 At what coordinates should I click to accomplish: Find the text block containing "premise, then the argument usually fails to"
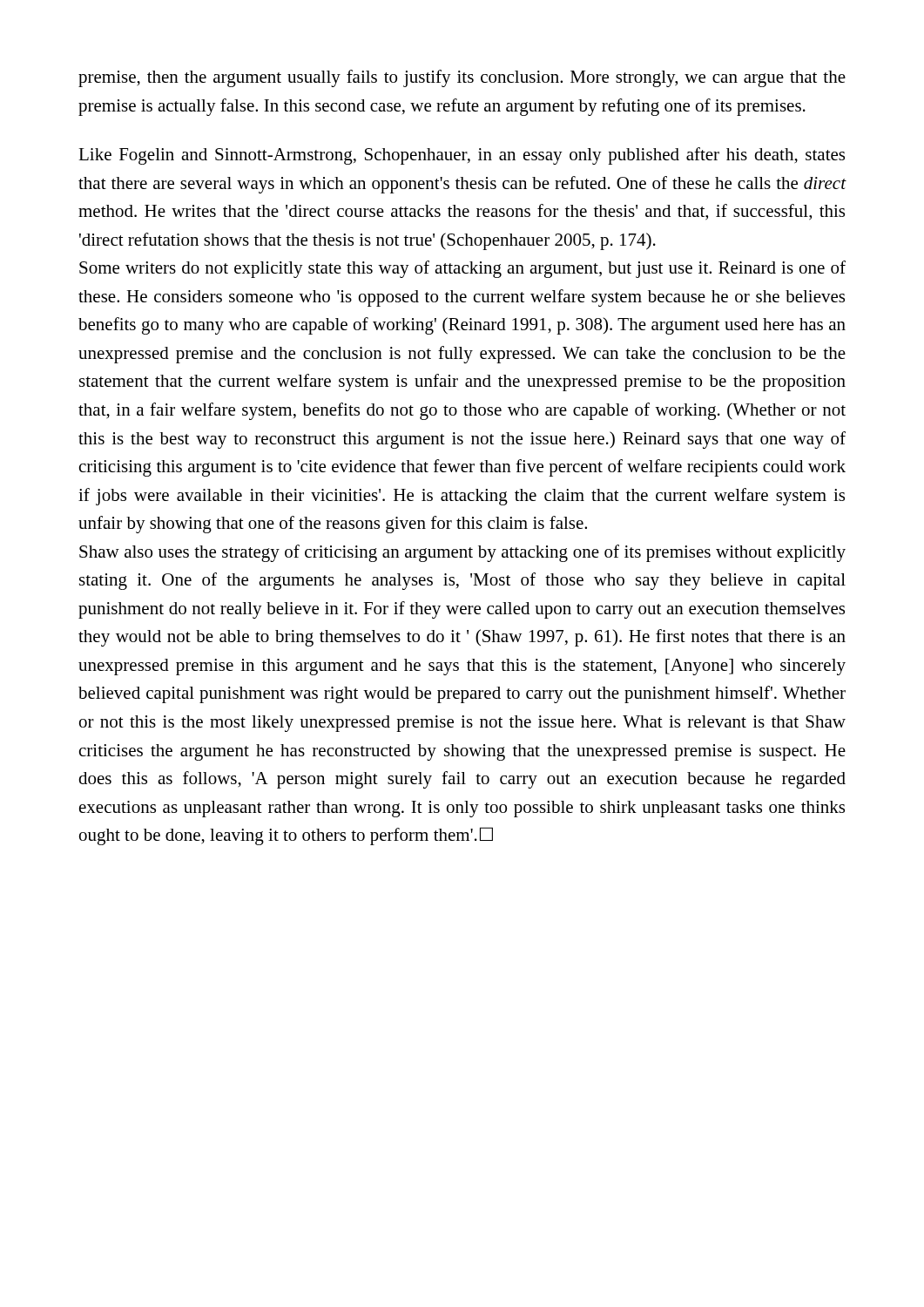462,91
